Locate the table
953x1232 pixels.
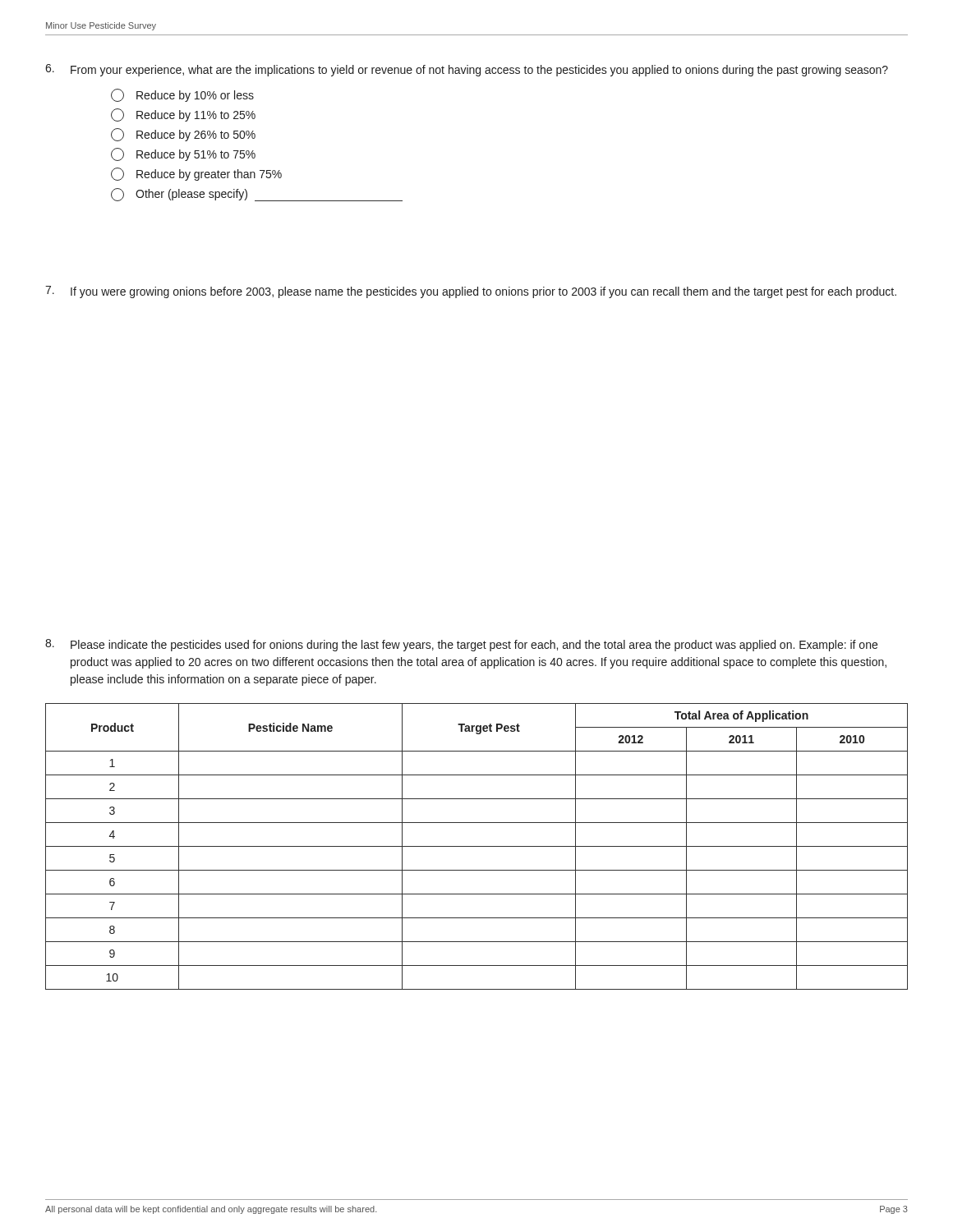pos(476,846)
